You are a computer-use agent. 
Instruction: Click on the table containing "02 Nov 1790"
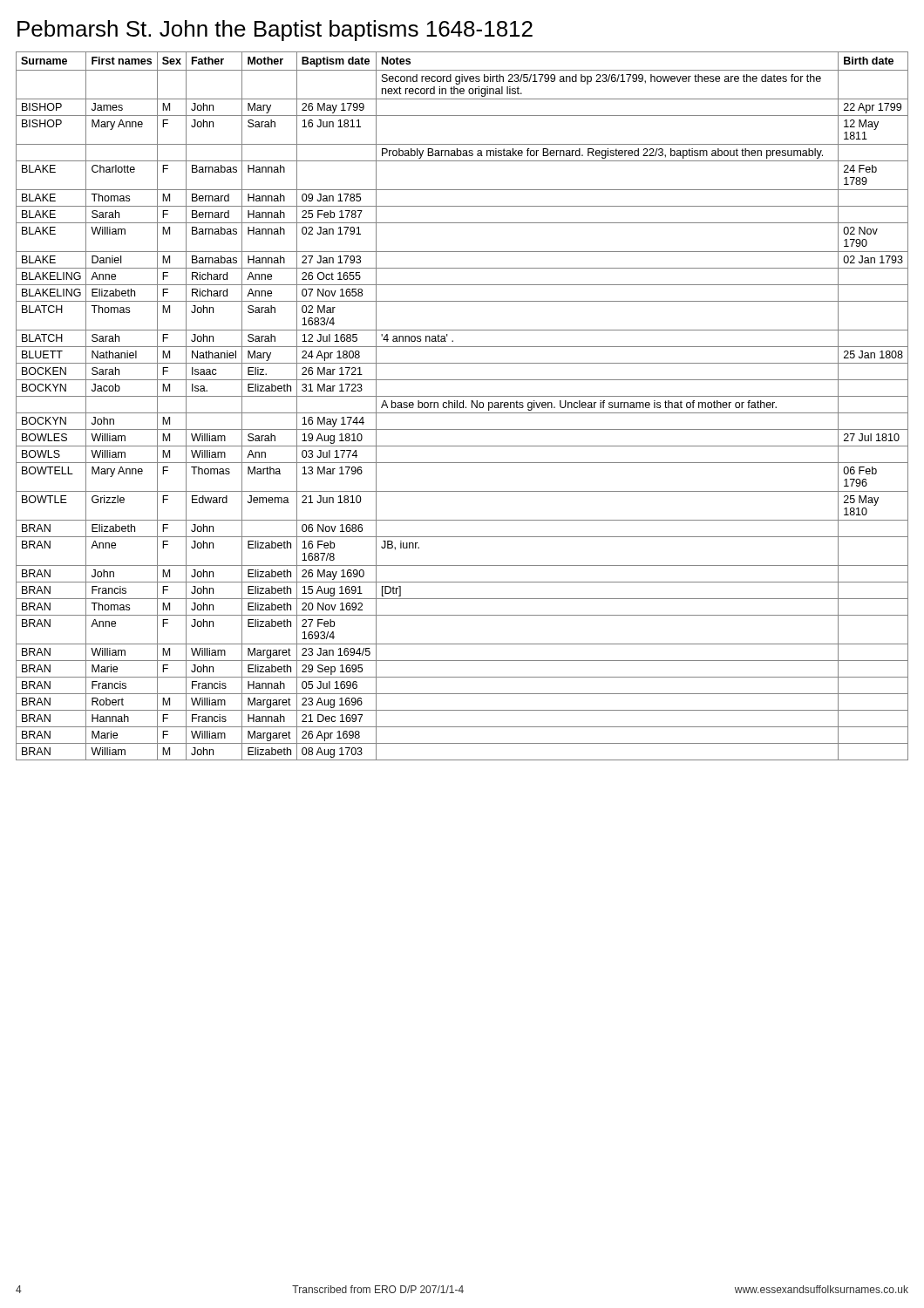pos(462,406)
